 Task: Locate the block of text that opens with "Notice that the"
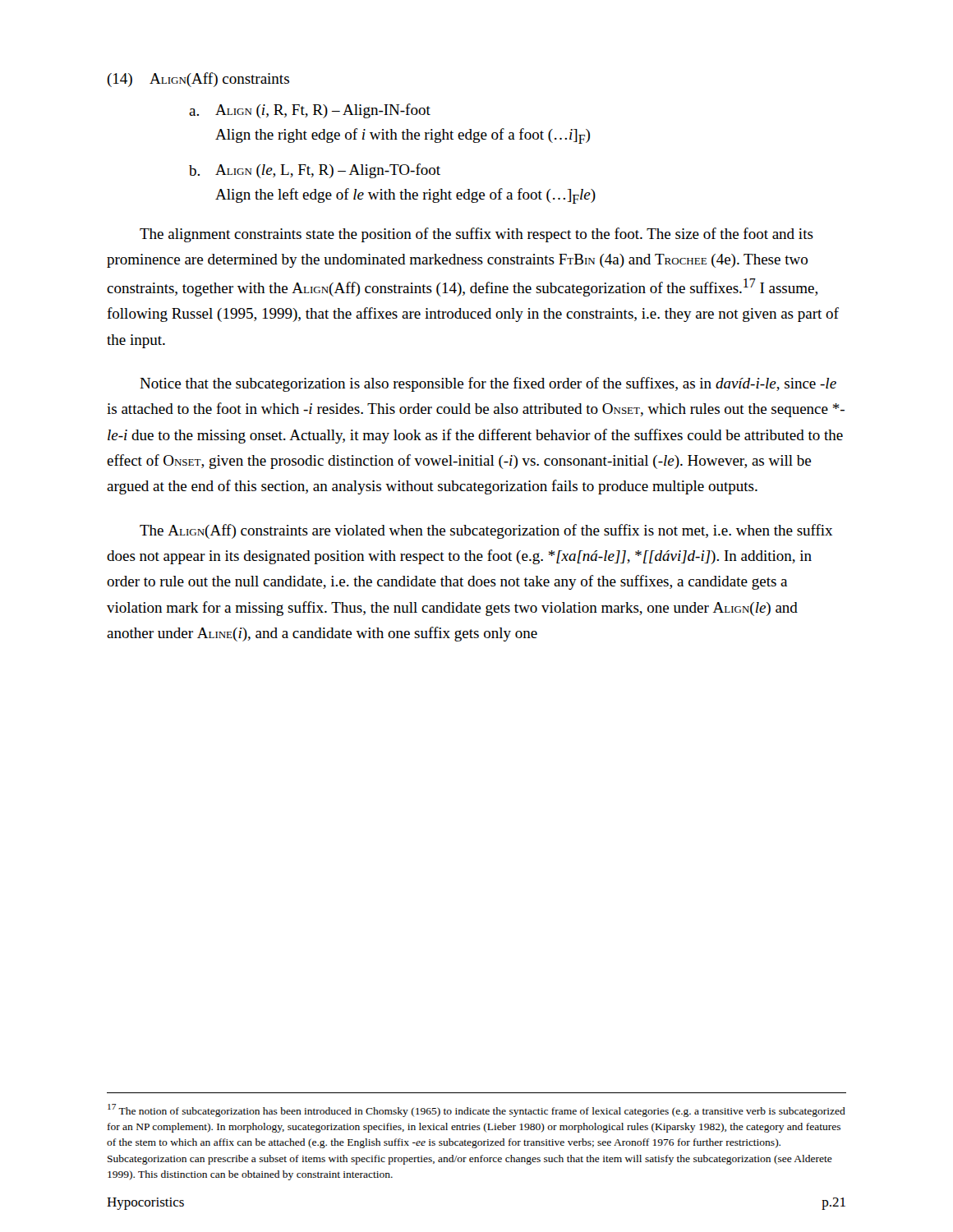[x=476, y=435]
